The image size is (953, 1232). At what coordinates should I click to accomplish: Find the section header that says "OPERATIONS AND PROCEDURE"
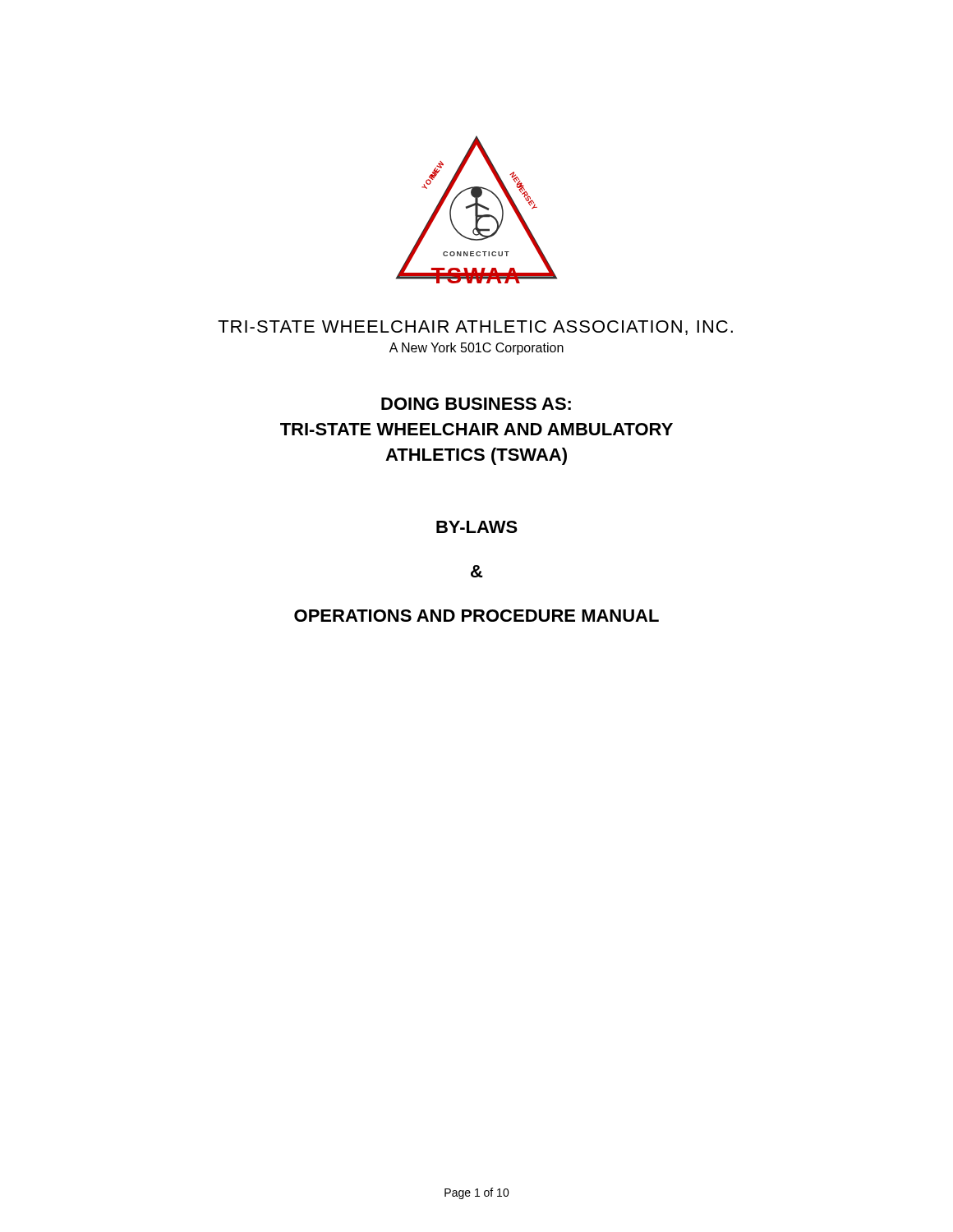(x=476, y=616)
